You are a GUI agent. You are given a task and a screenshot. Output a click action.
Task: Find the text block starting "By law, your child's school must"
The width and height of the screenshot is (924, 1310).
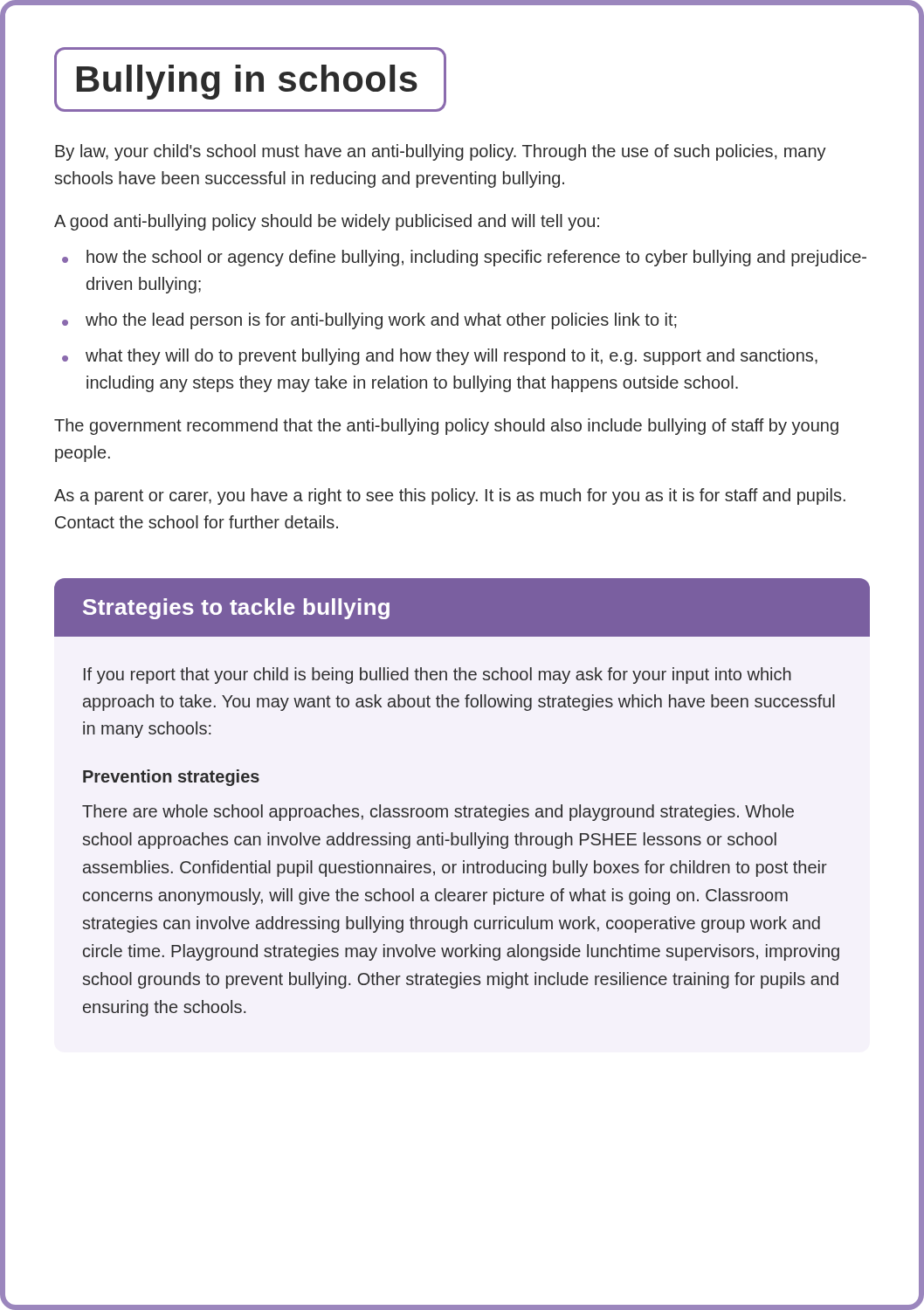click(x=440, y=165)
